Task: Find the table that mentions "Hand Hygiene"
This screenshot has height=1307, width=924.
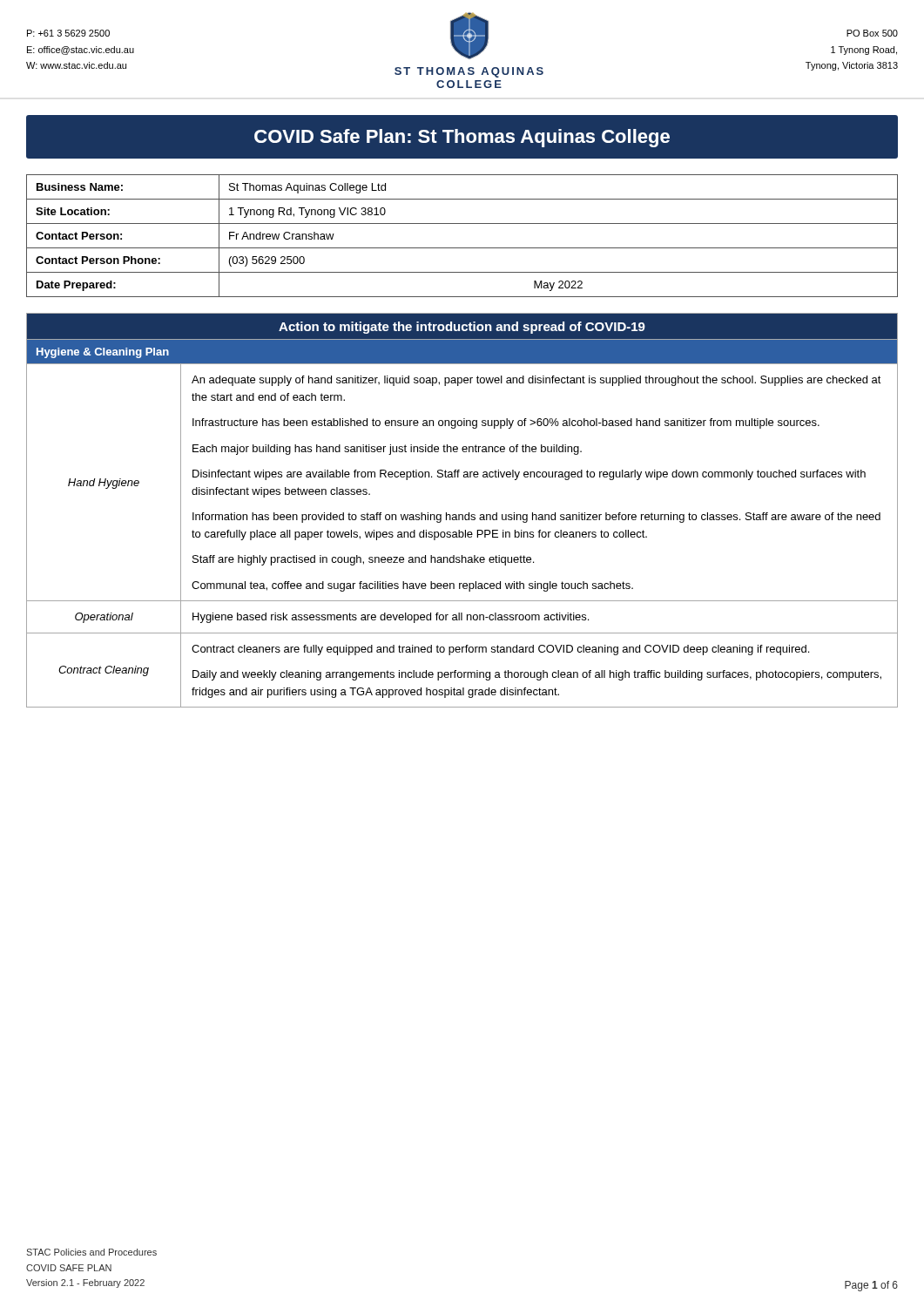Action: (462, 510)
